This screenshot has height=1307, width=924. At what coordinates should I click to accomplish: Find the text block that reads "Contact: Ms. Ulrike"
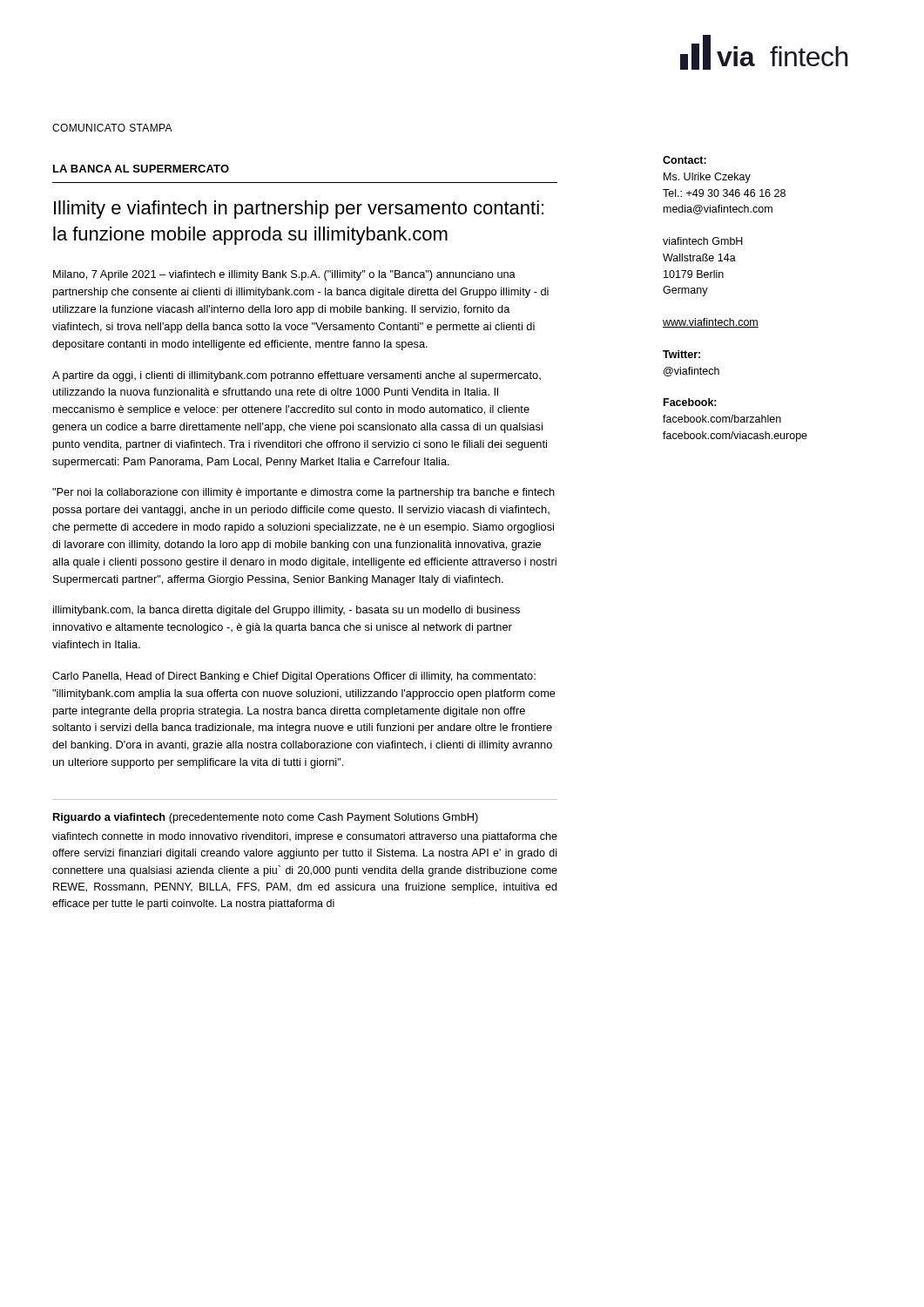(x=724, y=185)
